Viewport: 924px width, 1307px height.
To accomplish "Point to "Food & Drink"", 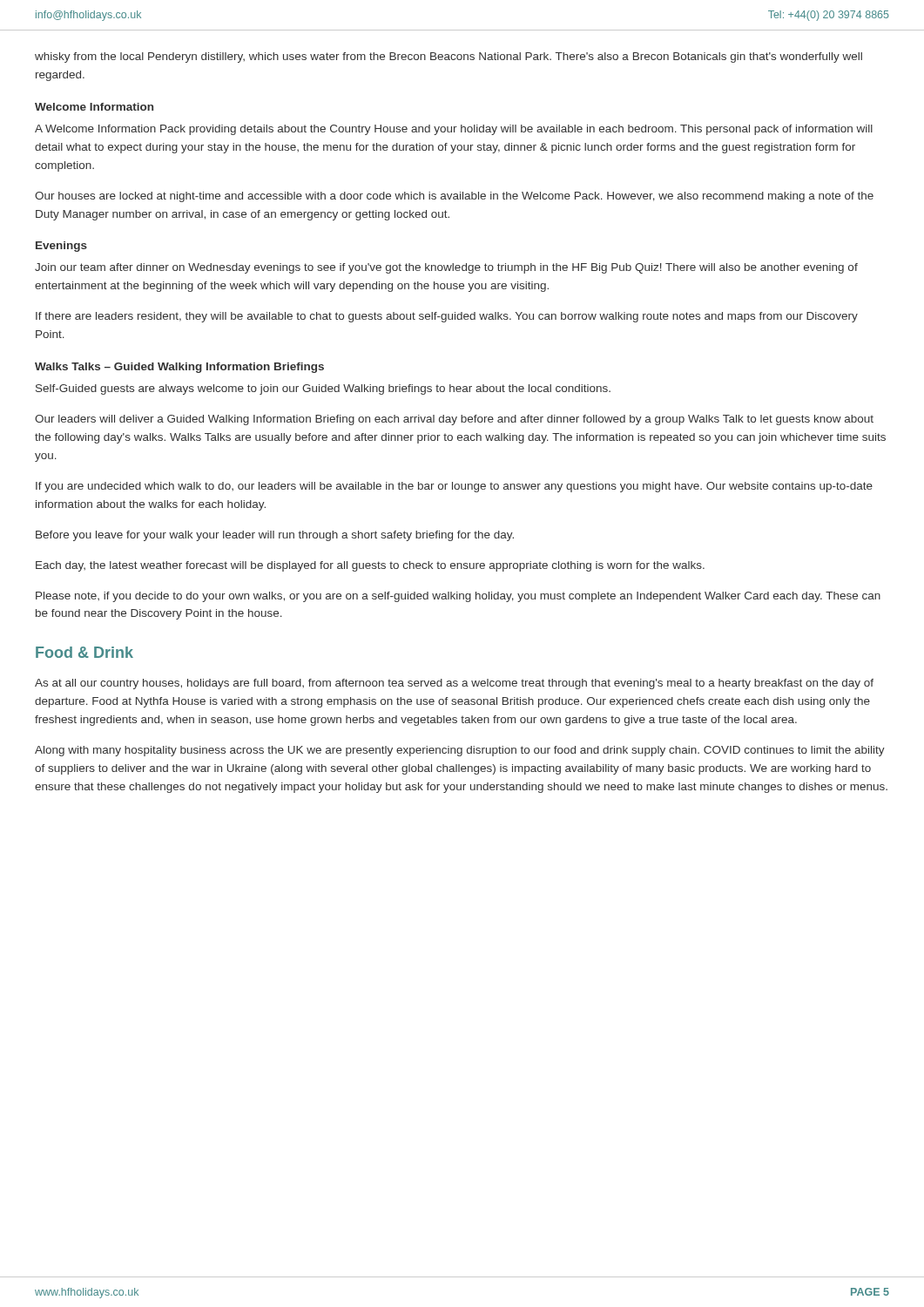I will pos(84,653).
